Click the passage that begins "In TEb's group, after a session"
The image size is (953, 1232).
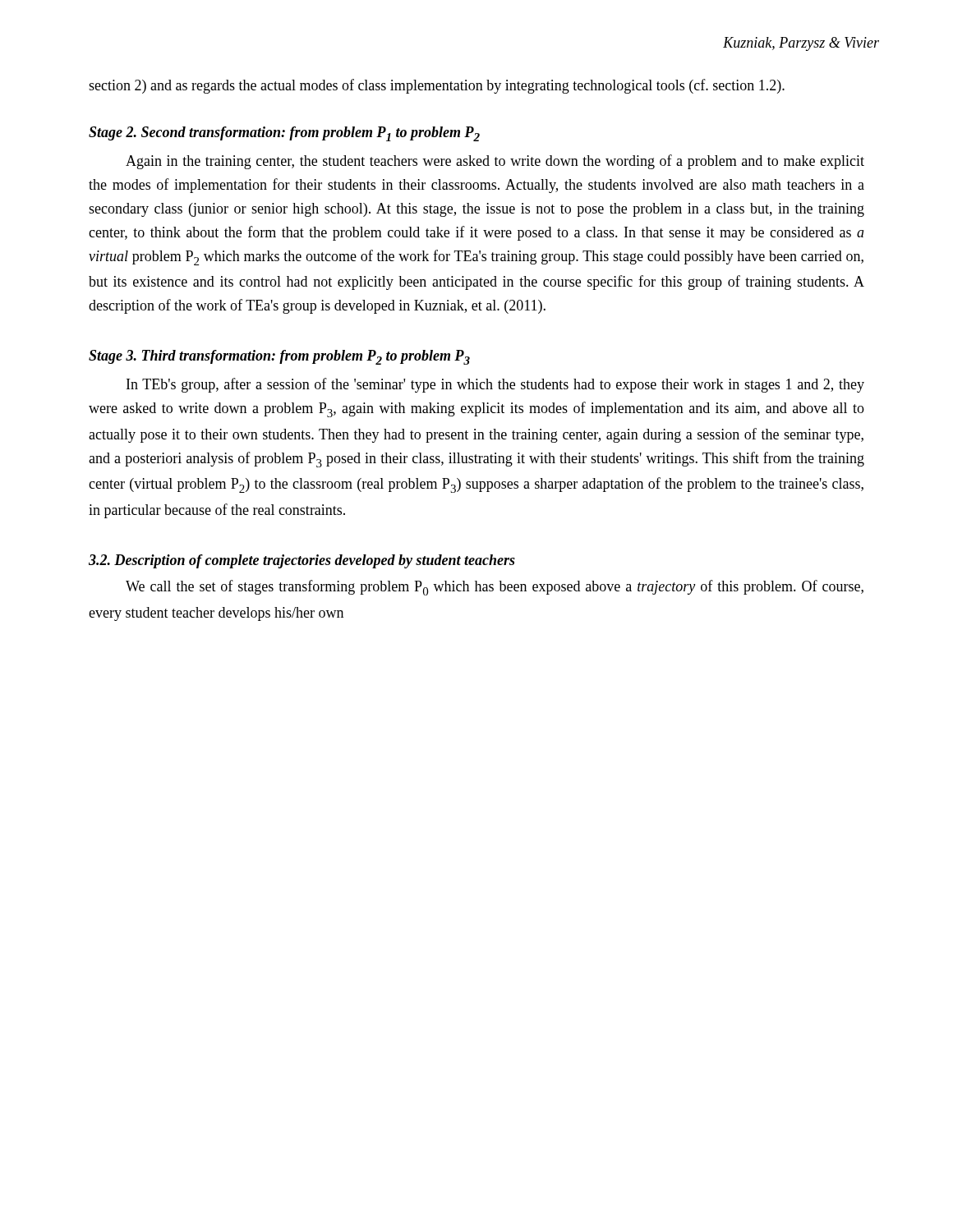coord(476,448)
